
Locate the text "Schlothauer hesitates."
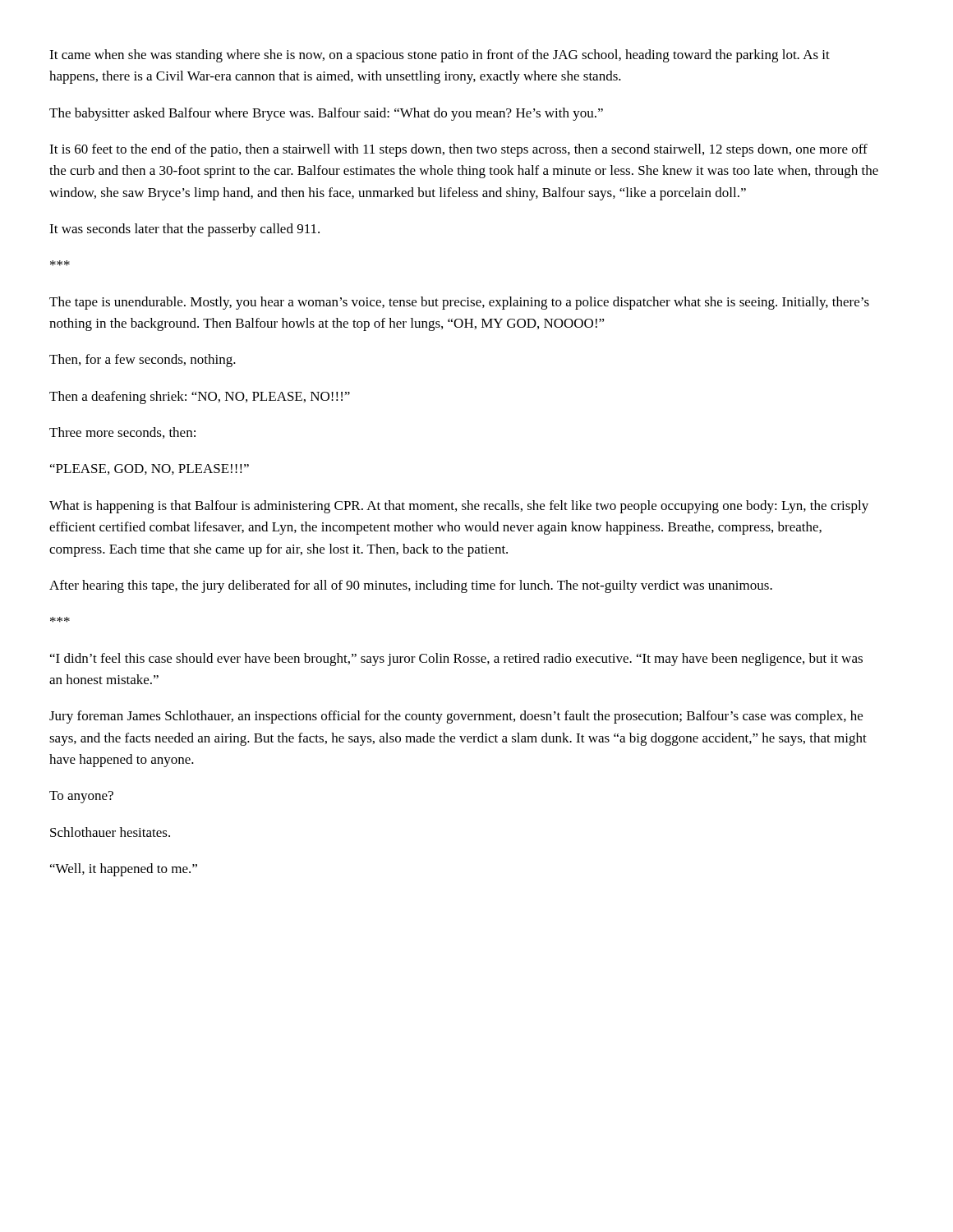pos(110,832)
